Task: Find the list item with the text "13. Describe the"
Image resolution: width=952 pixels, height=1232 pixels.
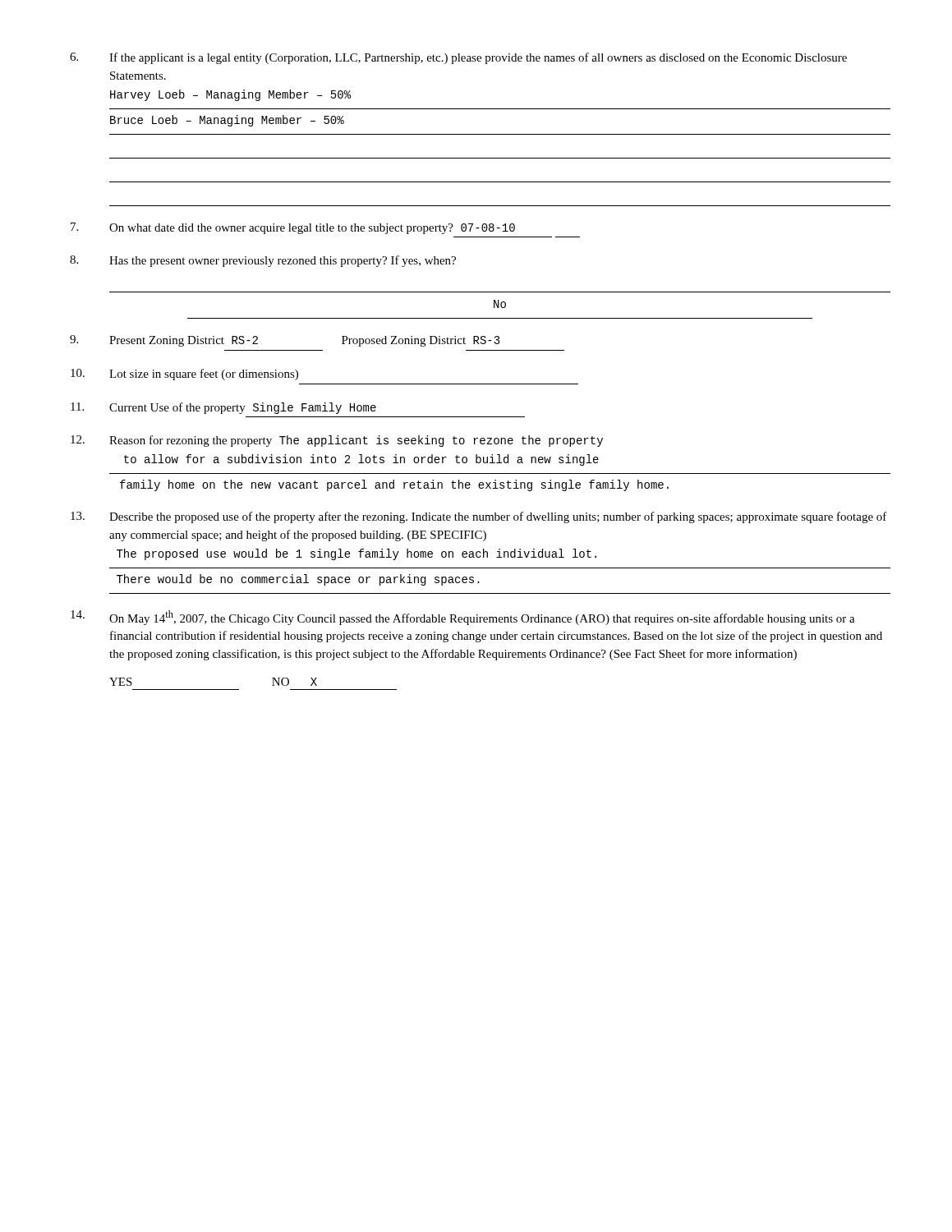Action: pos(480,553)
